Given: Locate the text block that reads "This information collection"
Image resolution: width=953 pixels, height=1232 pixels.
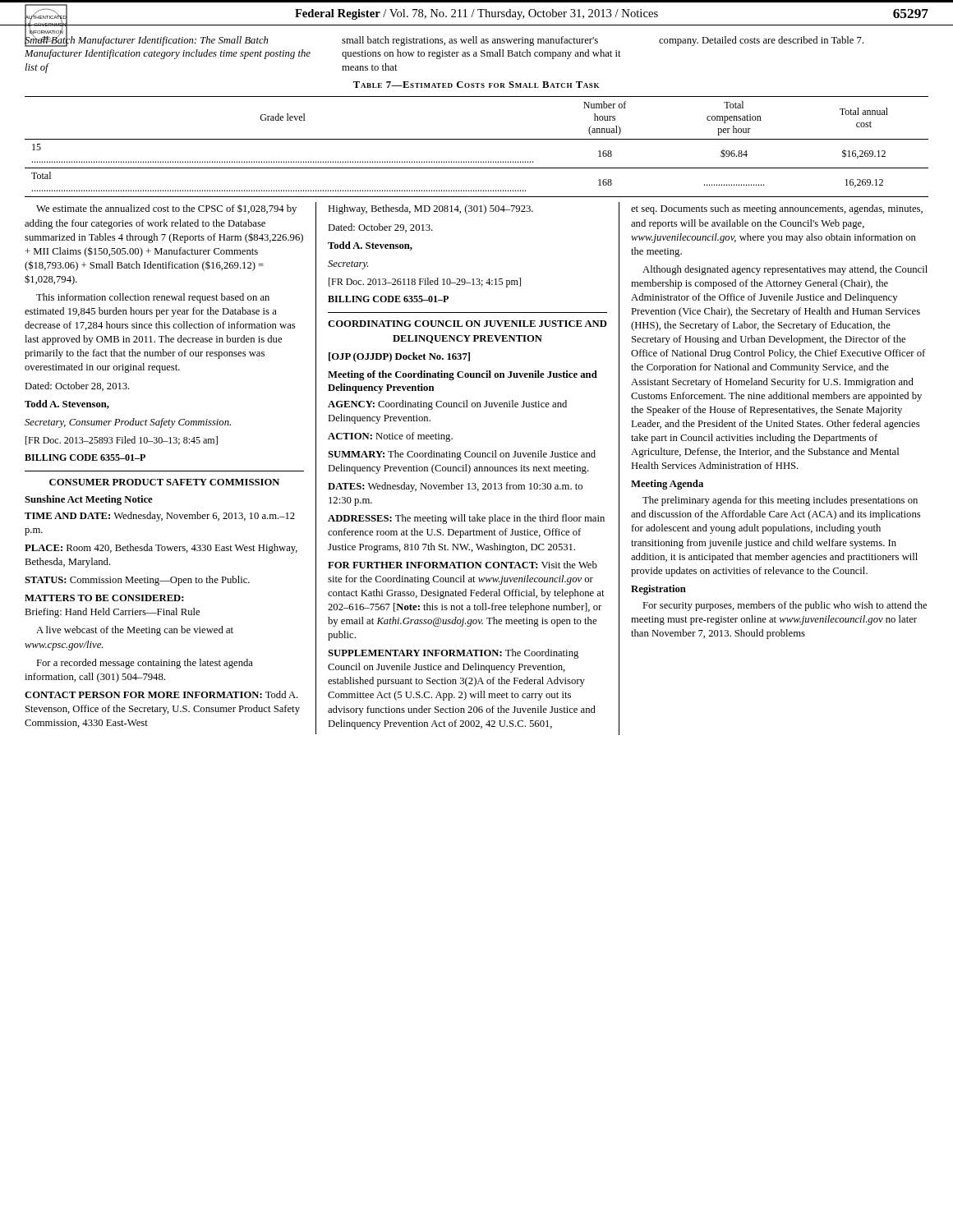Looking at the screenshot, I should pos(164,333).
